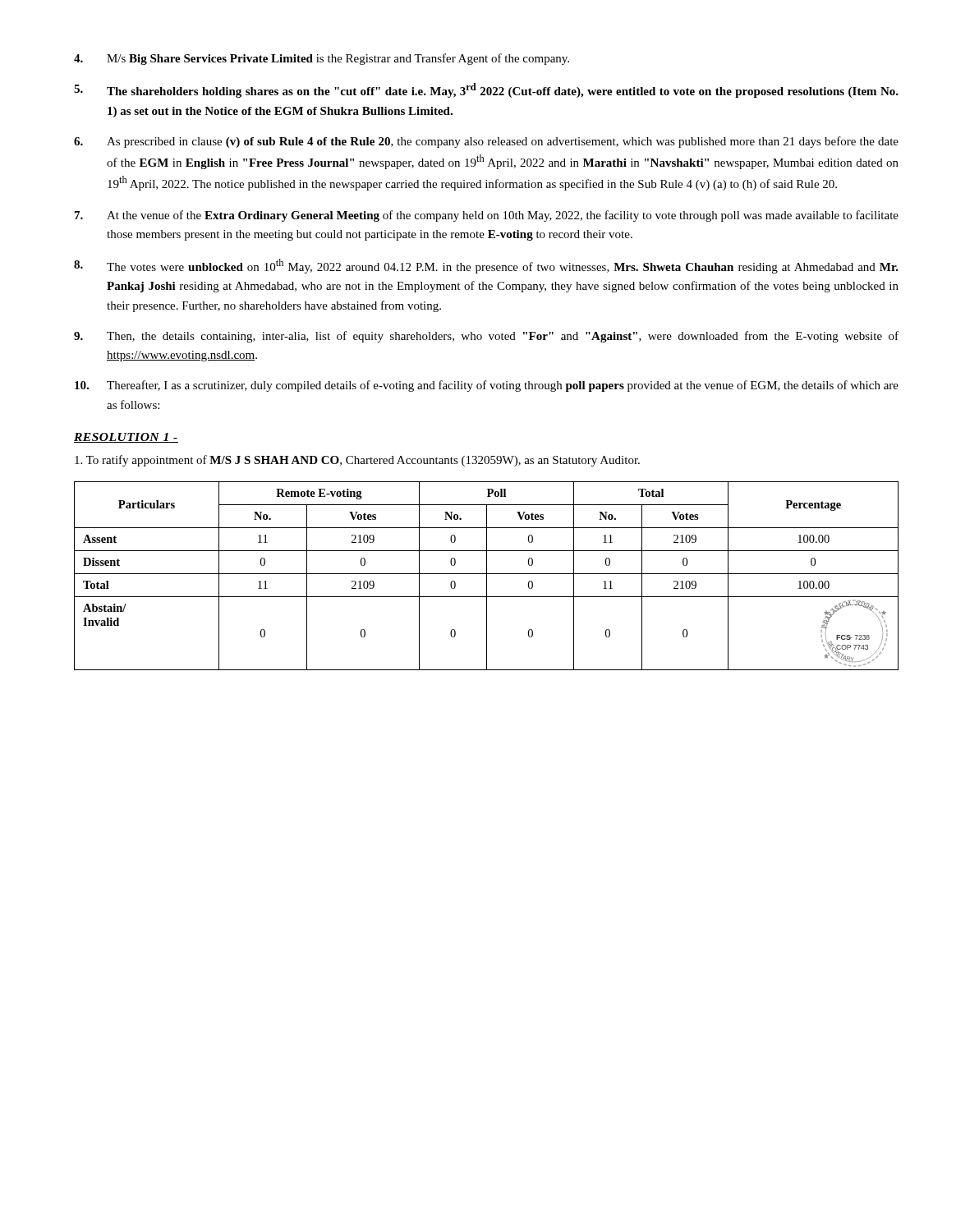956x1232 pixels.
Task: Locate the list item containing "8. The votes were unblocked on 10th May,"
Action: click(486, 285)
